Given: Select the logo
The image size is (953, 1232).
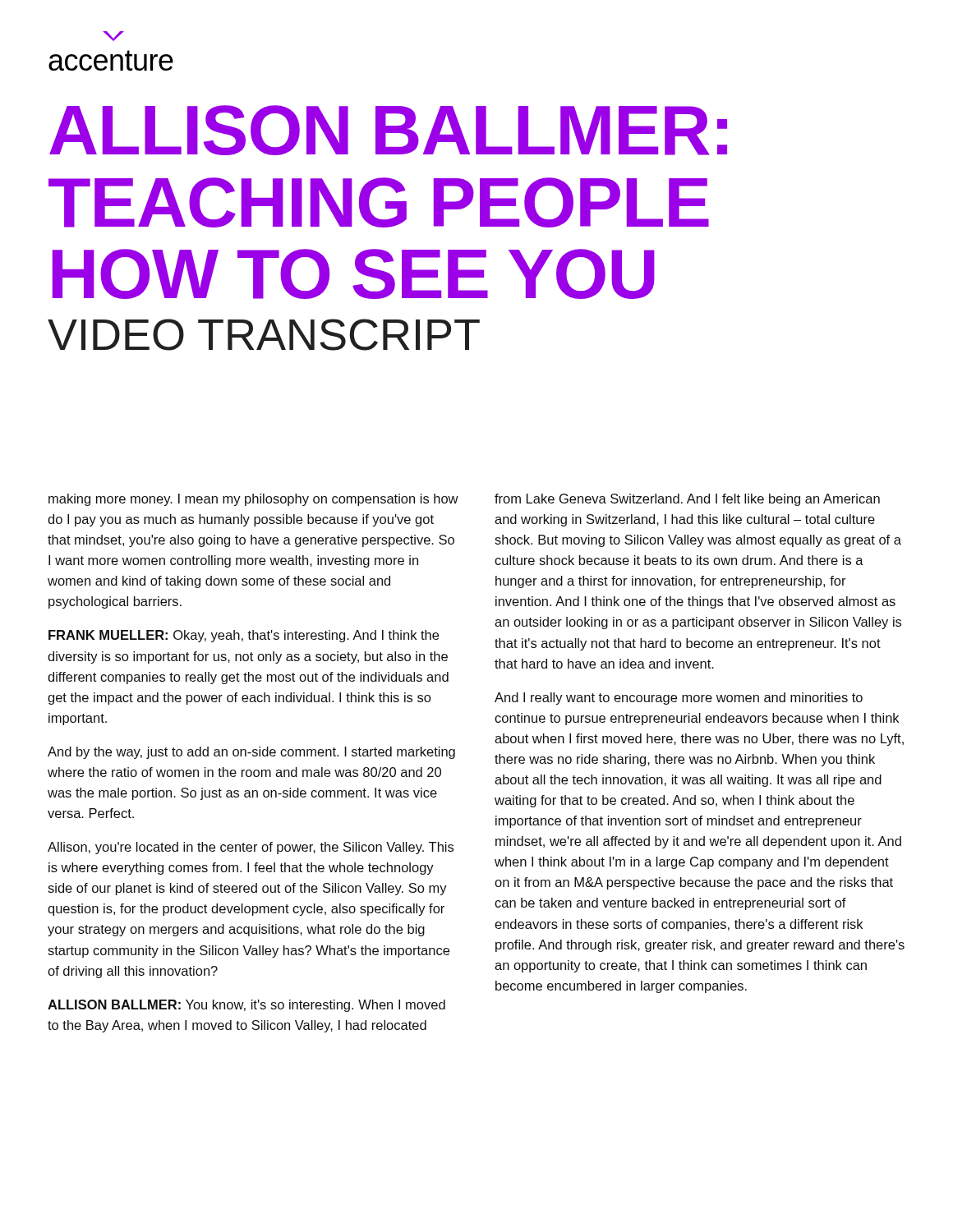Looking at the screenshot, I should 113,55.
